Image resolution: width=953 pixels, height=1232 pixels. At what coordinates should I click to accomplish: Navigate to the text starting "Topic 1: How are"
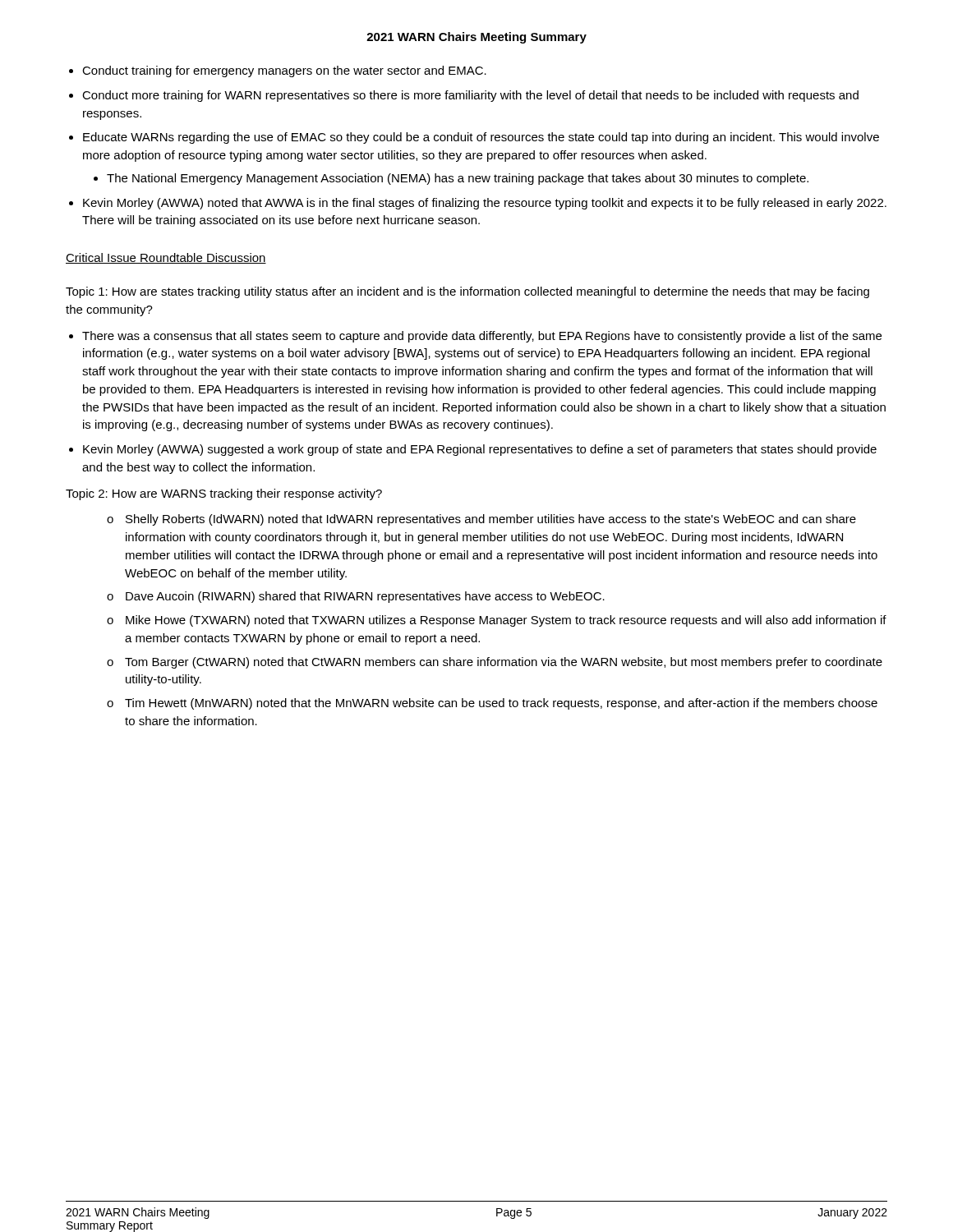tap(468, 300)
